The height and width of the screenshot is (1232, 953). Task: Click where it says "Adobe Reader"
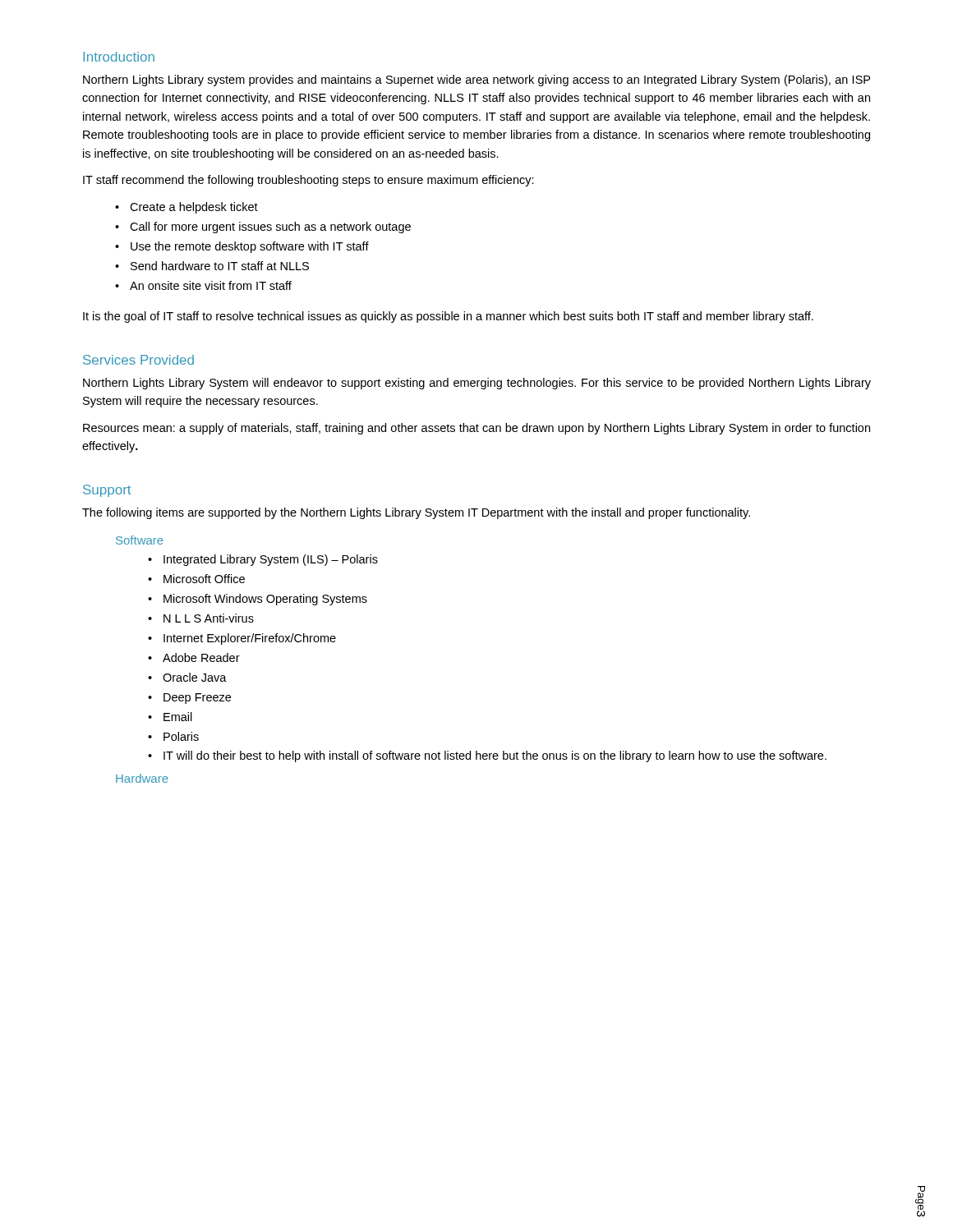(x=201, y=658)
